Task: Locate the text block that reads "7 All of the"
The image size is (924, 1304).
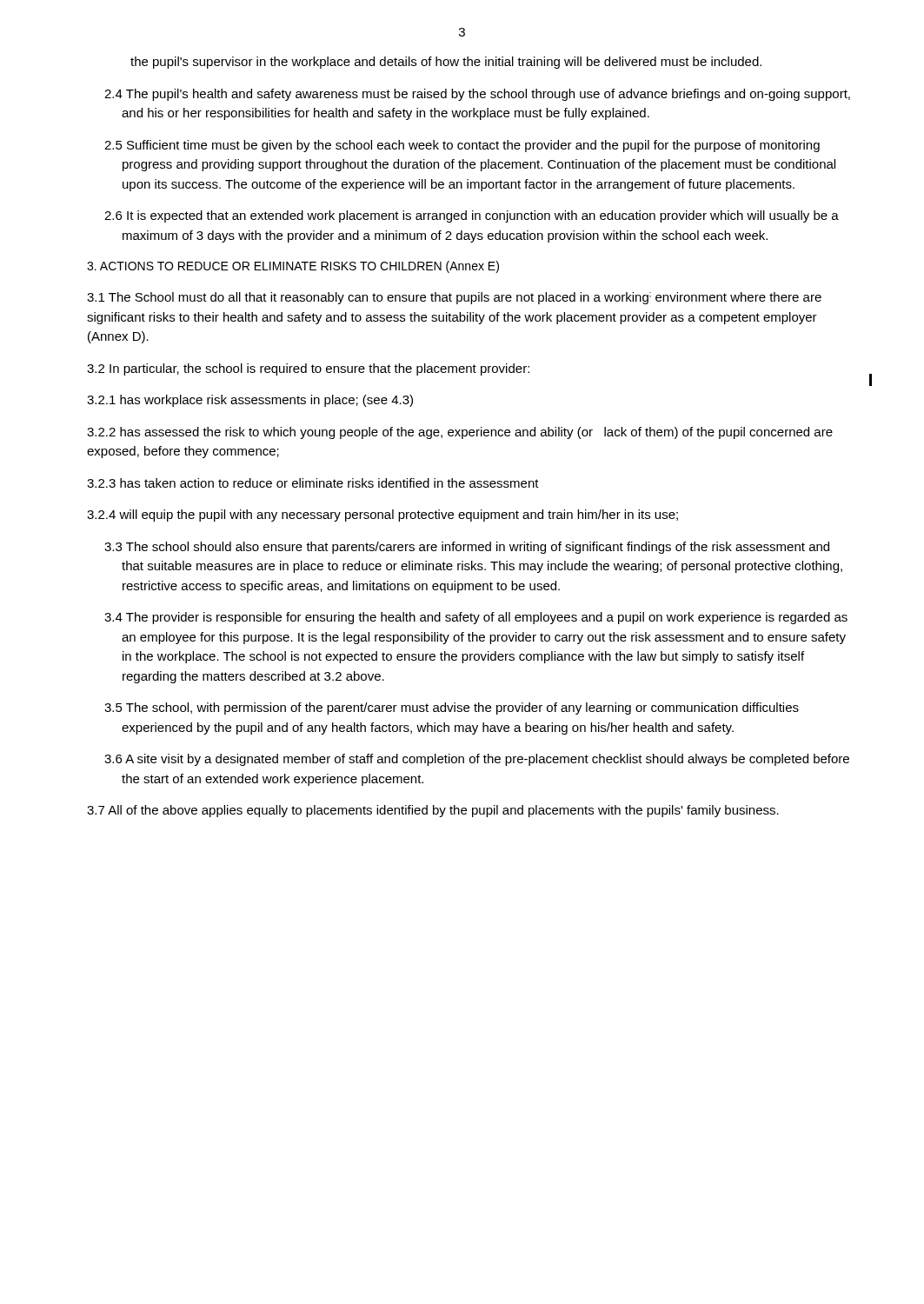Action: pos(433,810)
